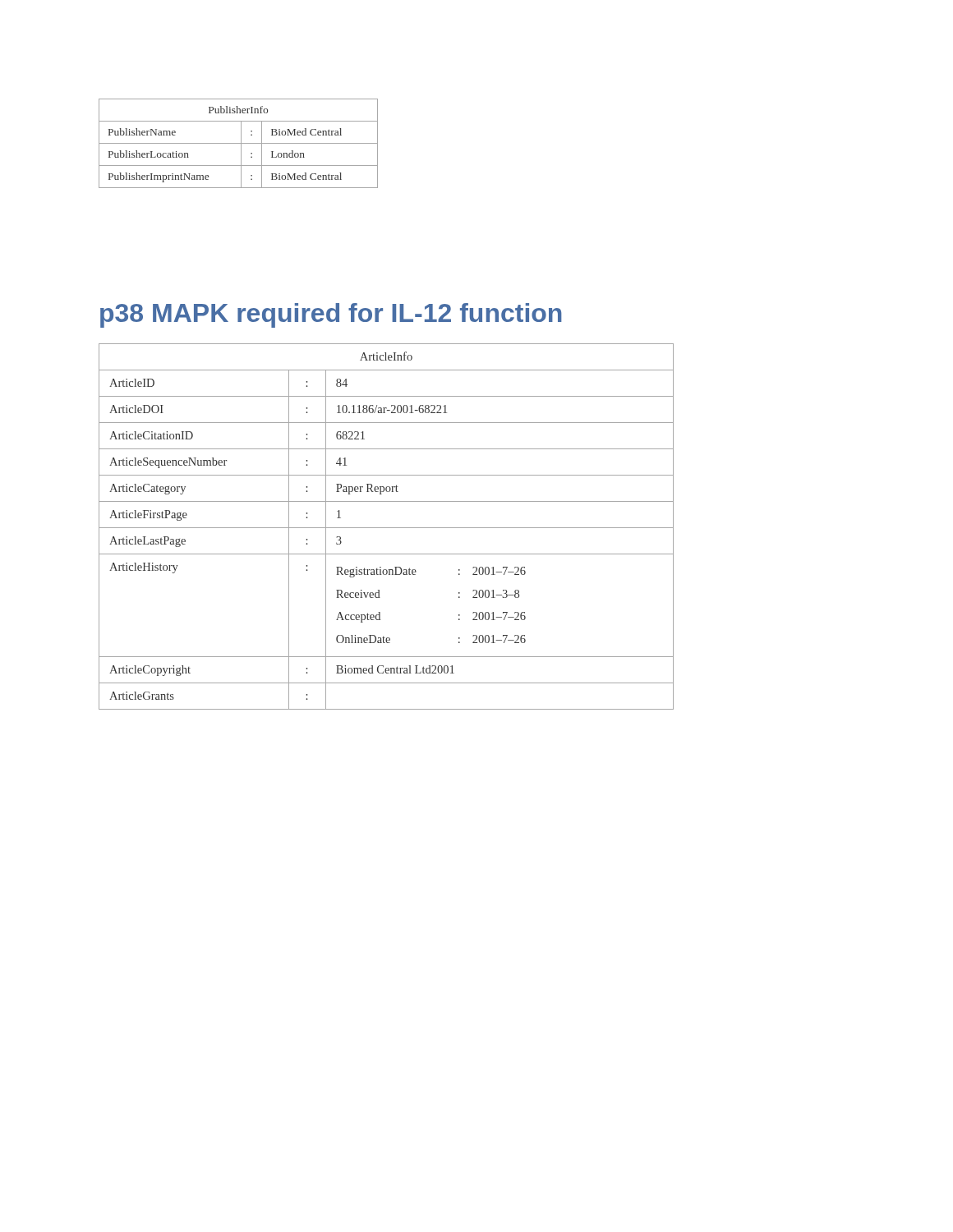Screen dimensions: 1232x953
Task: Select the table that reads "Paper Report"
Action: [386, 527]
